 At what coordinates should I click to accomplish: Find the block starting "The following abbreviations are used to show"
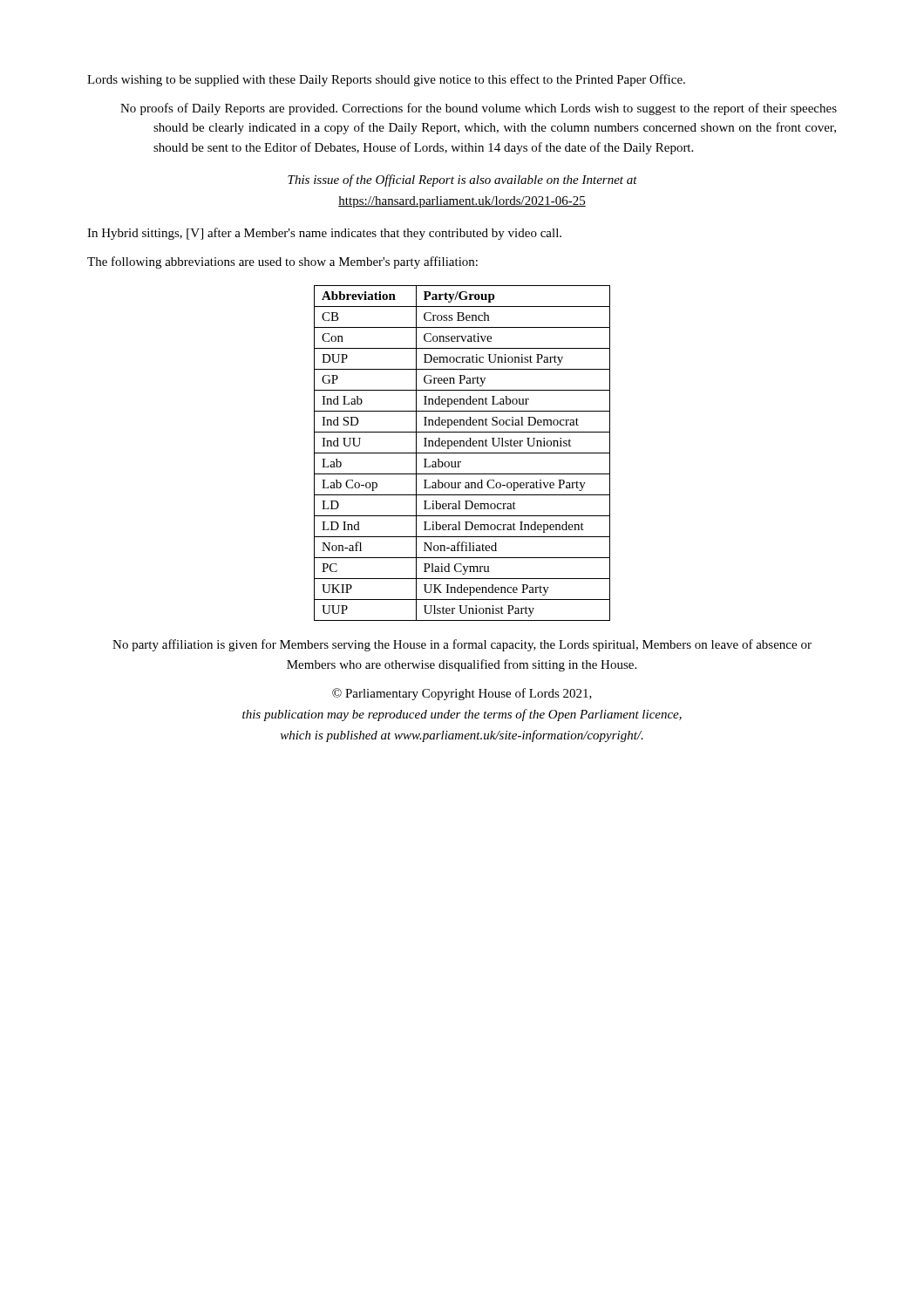pyautogui.click(x=283, y=261)
